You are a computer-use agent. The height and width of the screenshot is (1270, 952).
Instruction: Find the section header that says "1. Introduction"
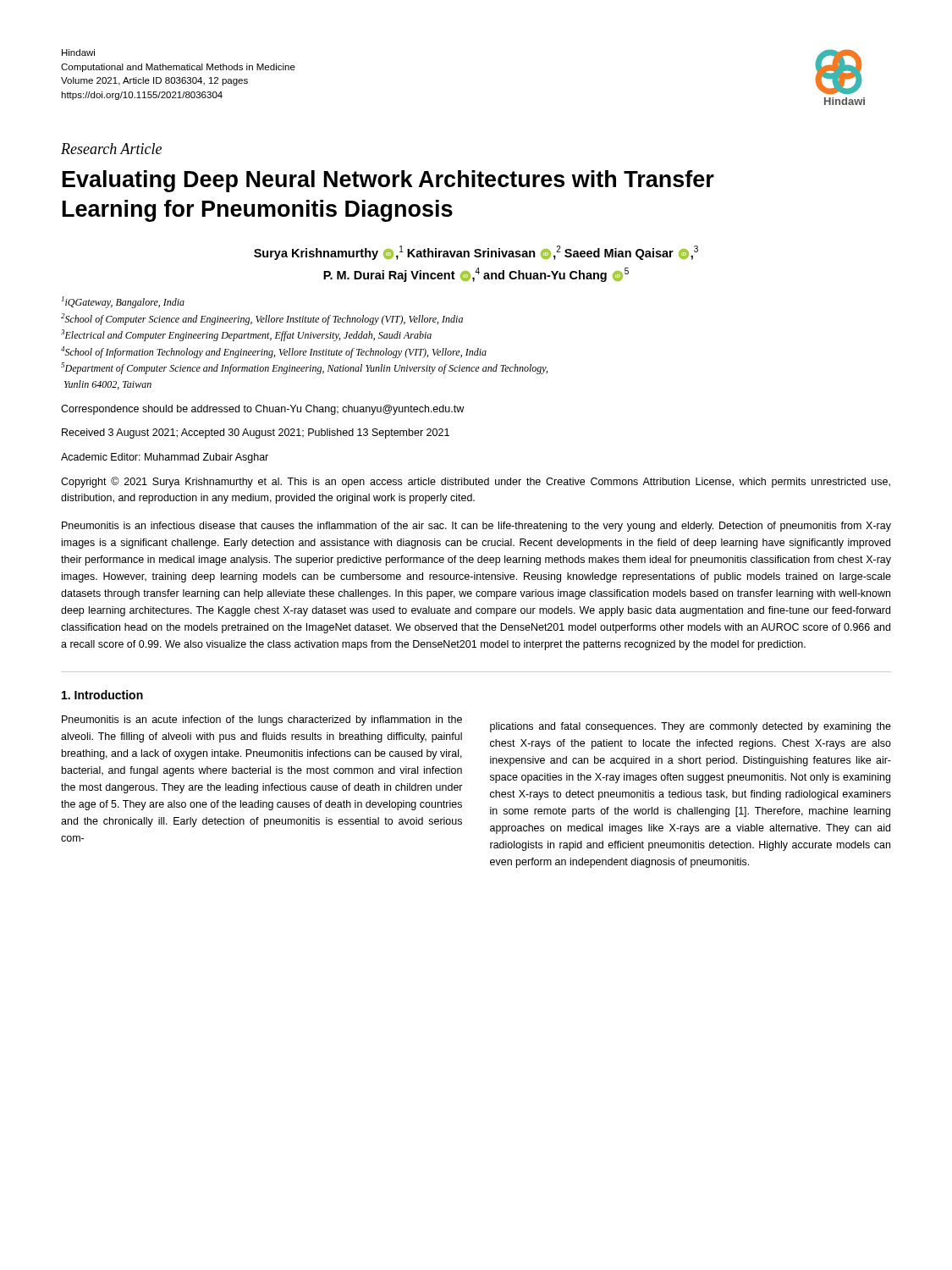click(x=102, y=695)
